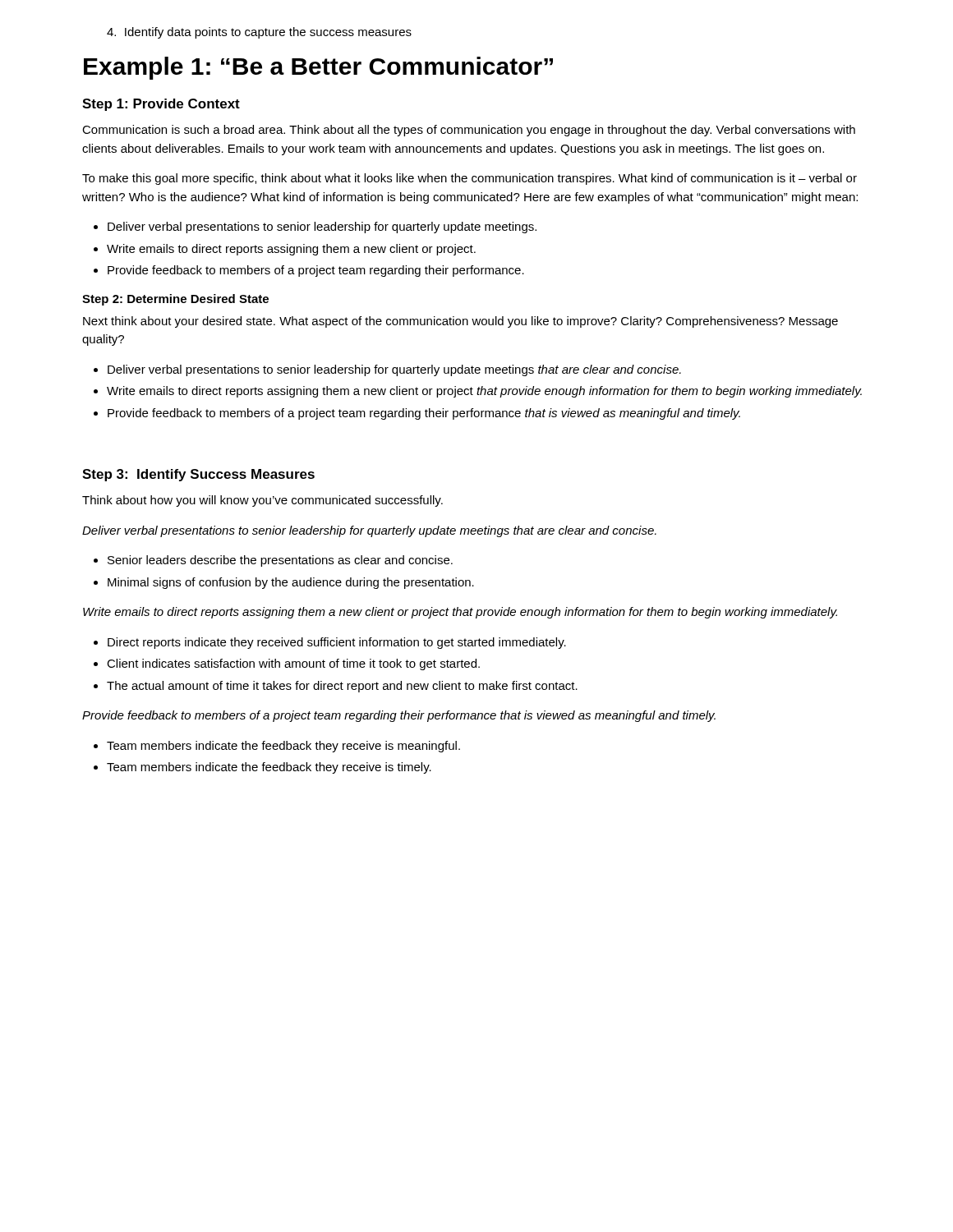Select the title that says "Example 1: “Be a"
The width and height of the screenshot is (953, 1232).
[x=476, y=67]
